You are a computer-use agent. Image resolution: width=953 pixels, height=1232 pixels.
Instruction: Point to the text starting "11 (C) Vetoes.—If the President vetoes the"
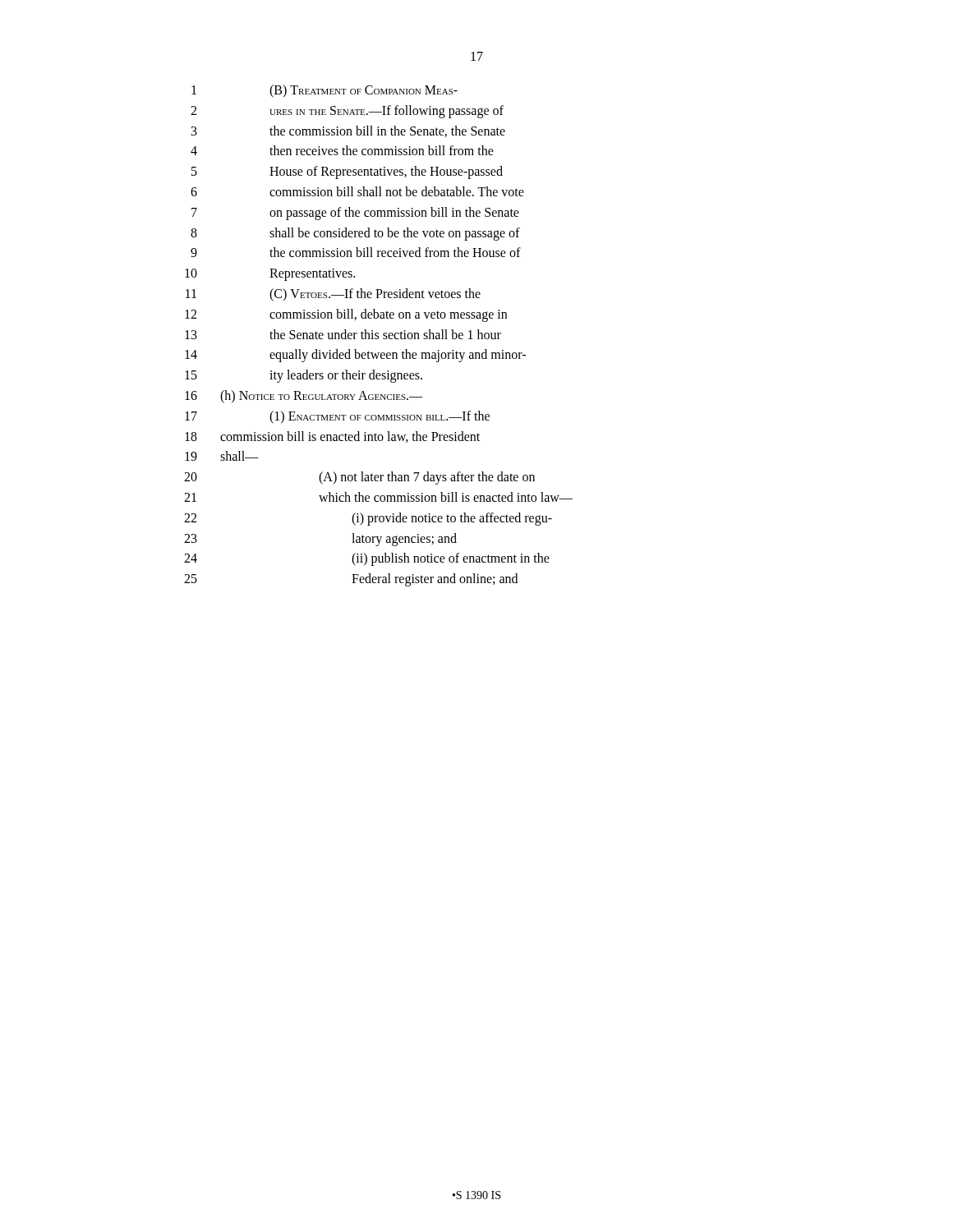point(493,335)
